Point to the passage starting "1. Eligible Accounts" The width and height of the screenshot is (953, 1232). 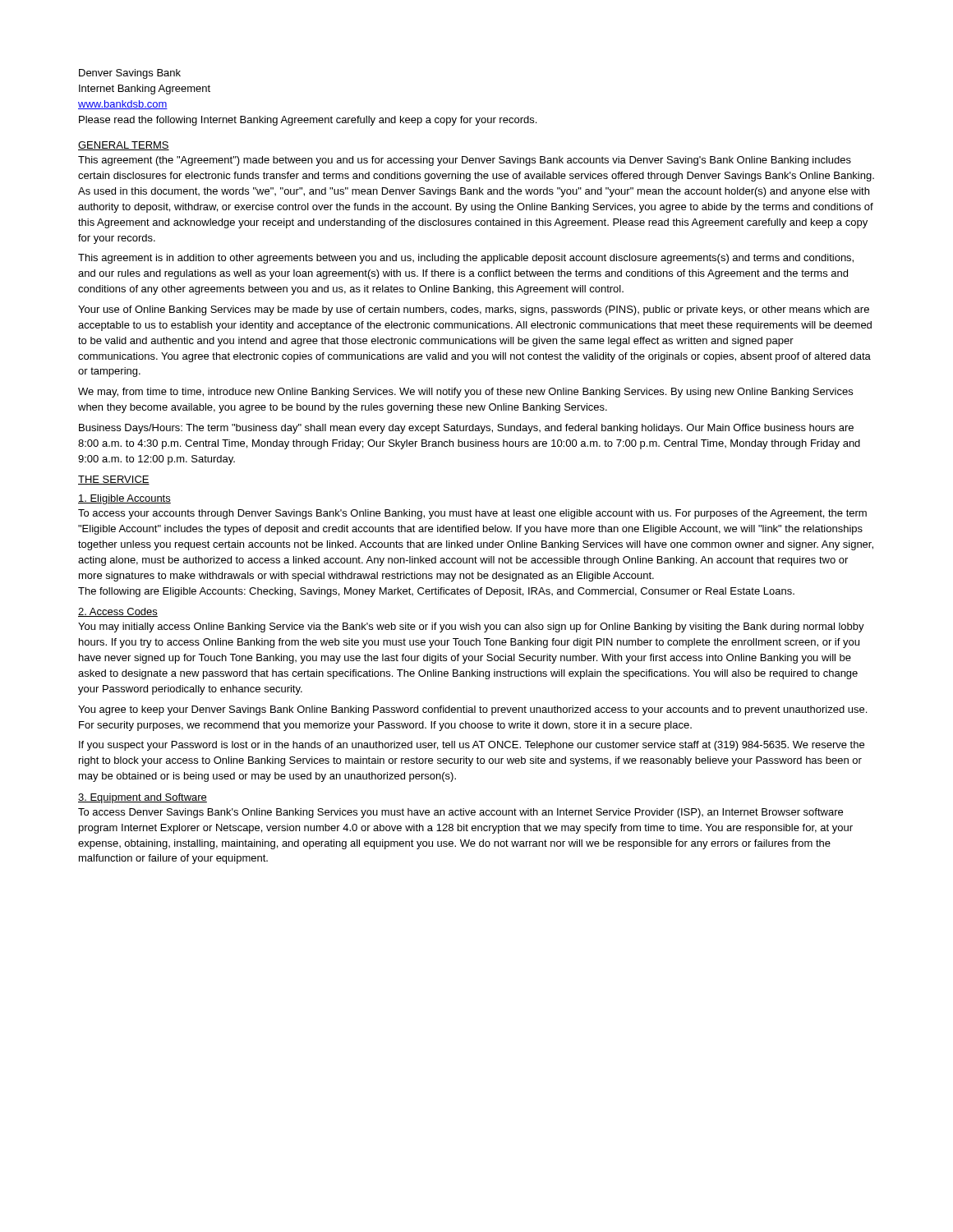pos(124,498)
